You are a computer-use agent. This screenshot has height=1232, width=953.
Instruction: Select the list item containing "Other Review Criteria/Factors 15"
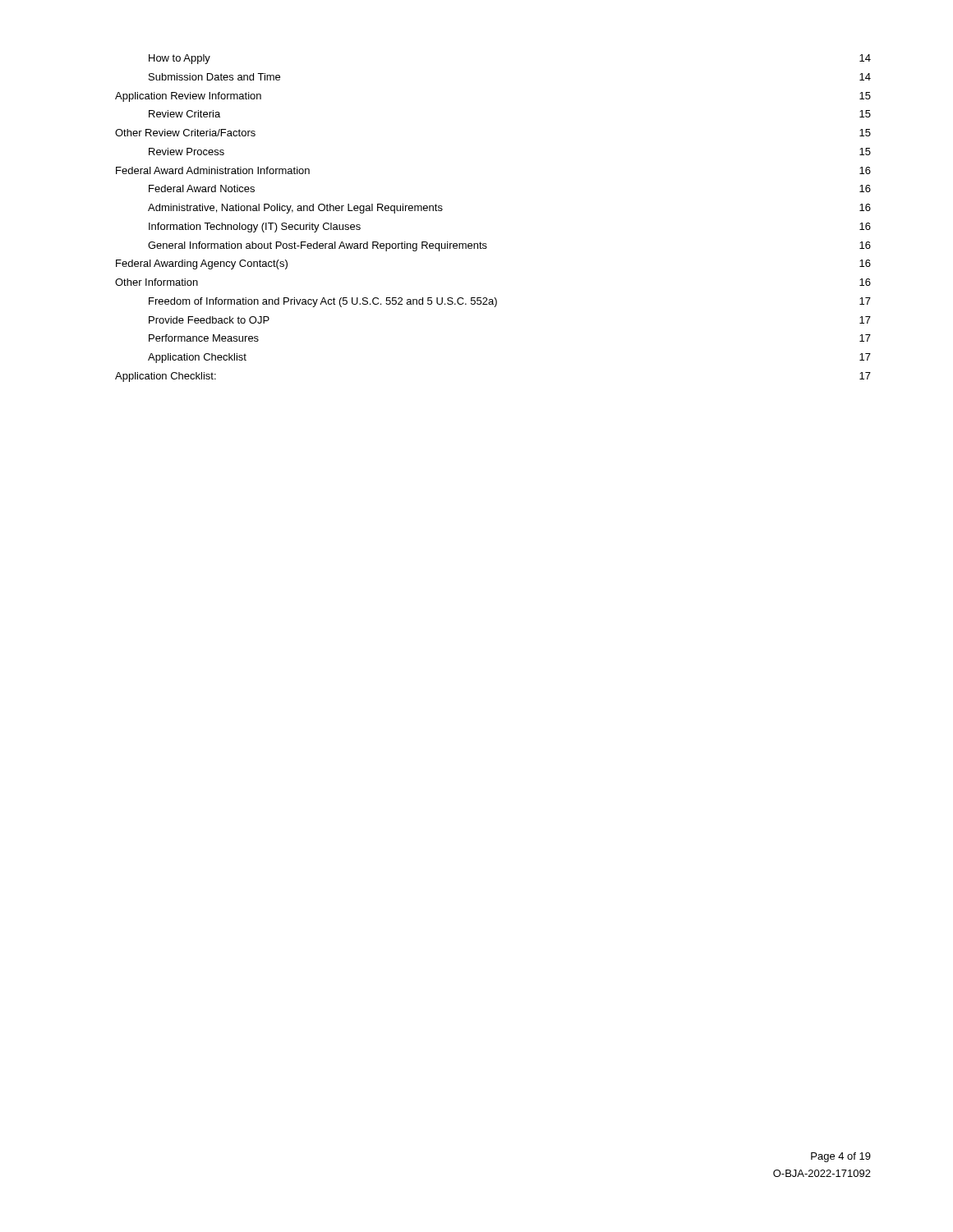184,132
